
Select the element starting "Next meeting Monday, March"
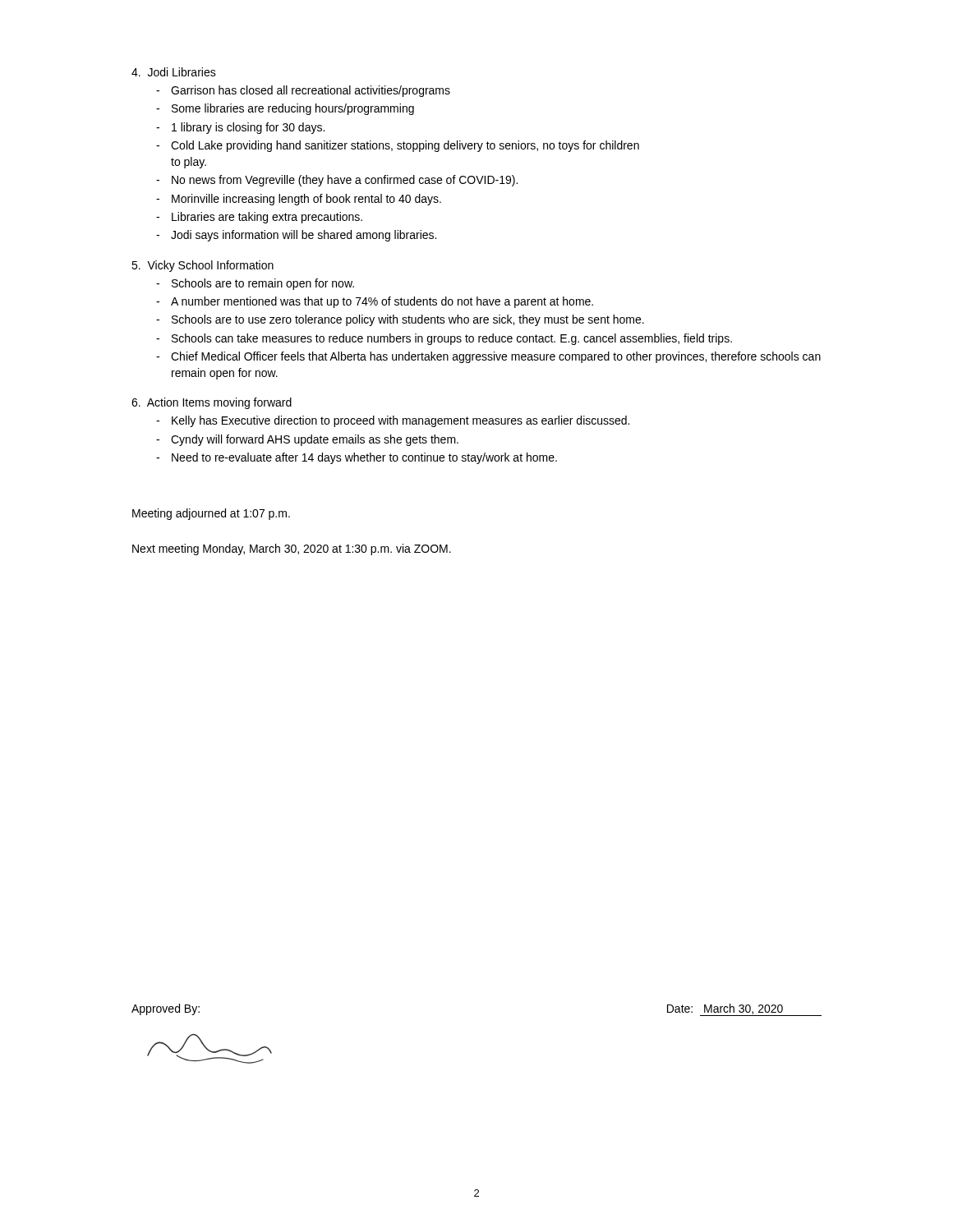tap(291, 549)
